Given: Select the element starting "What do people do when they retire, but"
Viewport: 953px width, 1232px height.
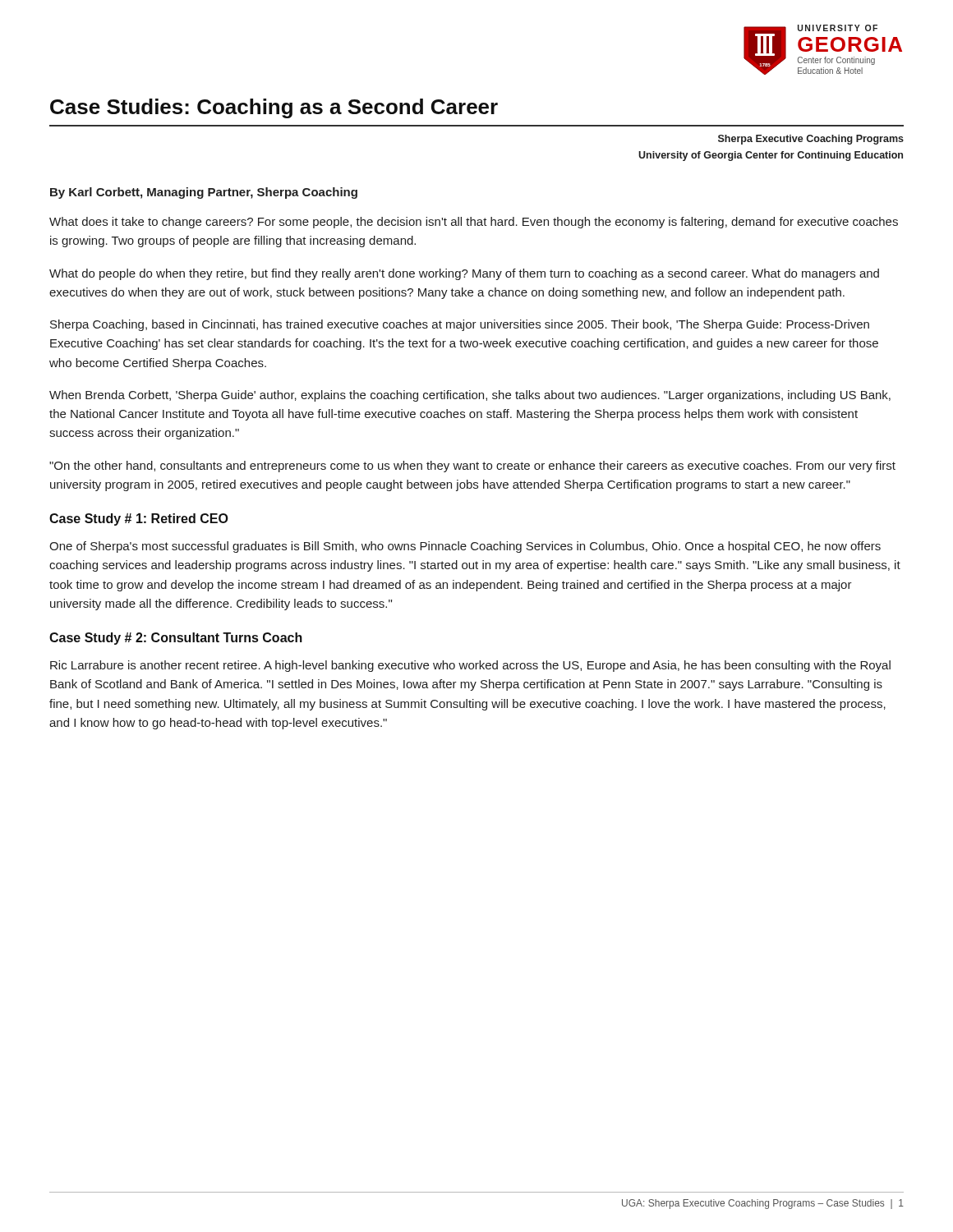Looking at the screenshot, I should click(x=465, y=282).
